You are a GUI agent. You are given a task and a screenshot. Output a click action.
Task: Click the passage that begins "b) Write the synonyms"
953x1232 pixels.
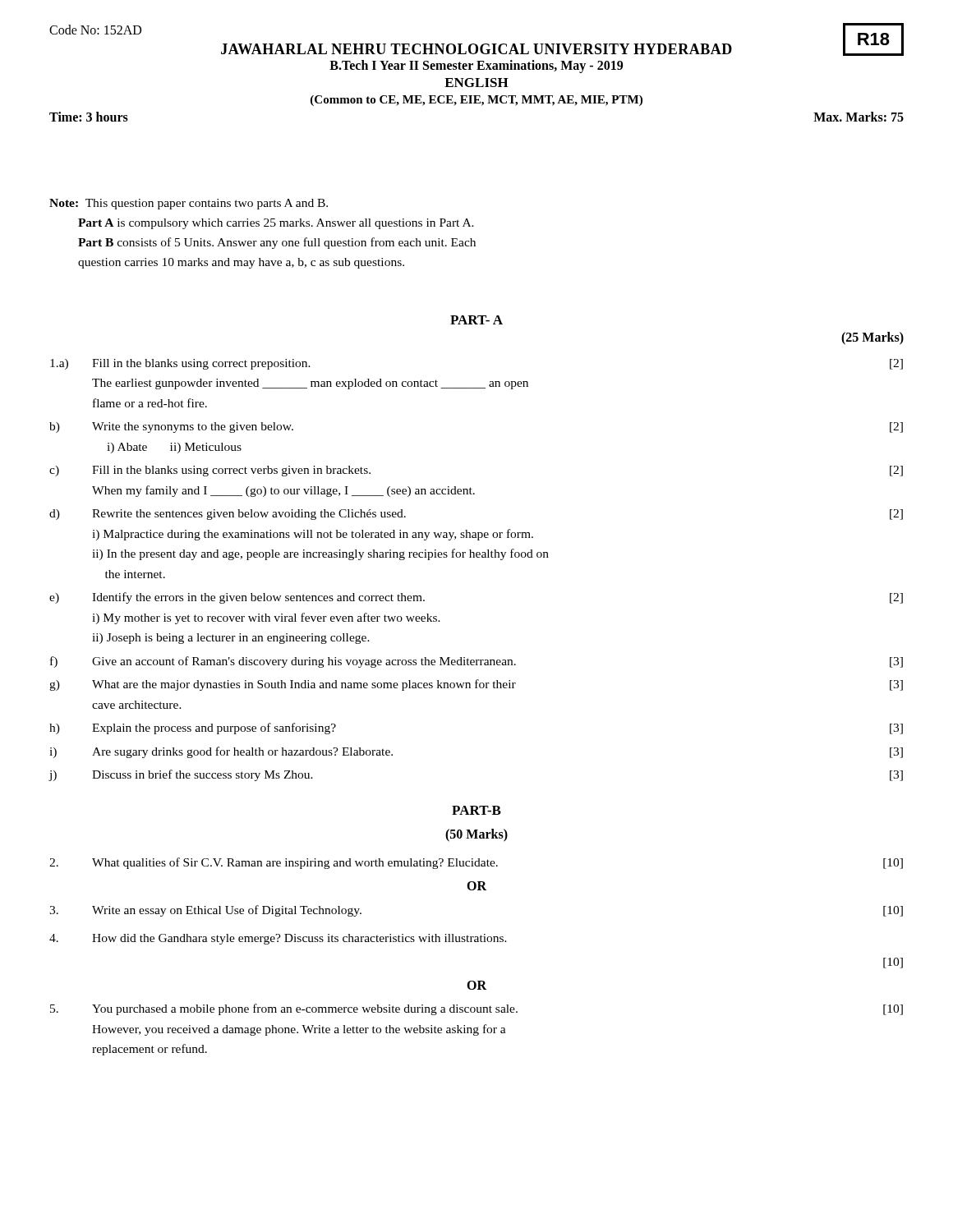[192, 428]
